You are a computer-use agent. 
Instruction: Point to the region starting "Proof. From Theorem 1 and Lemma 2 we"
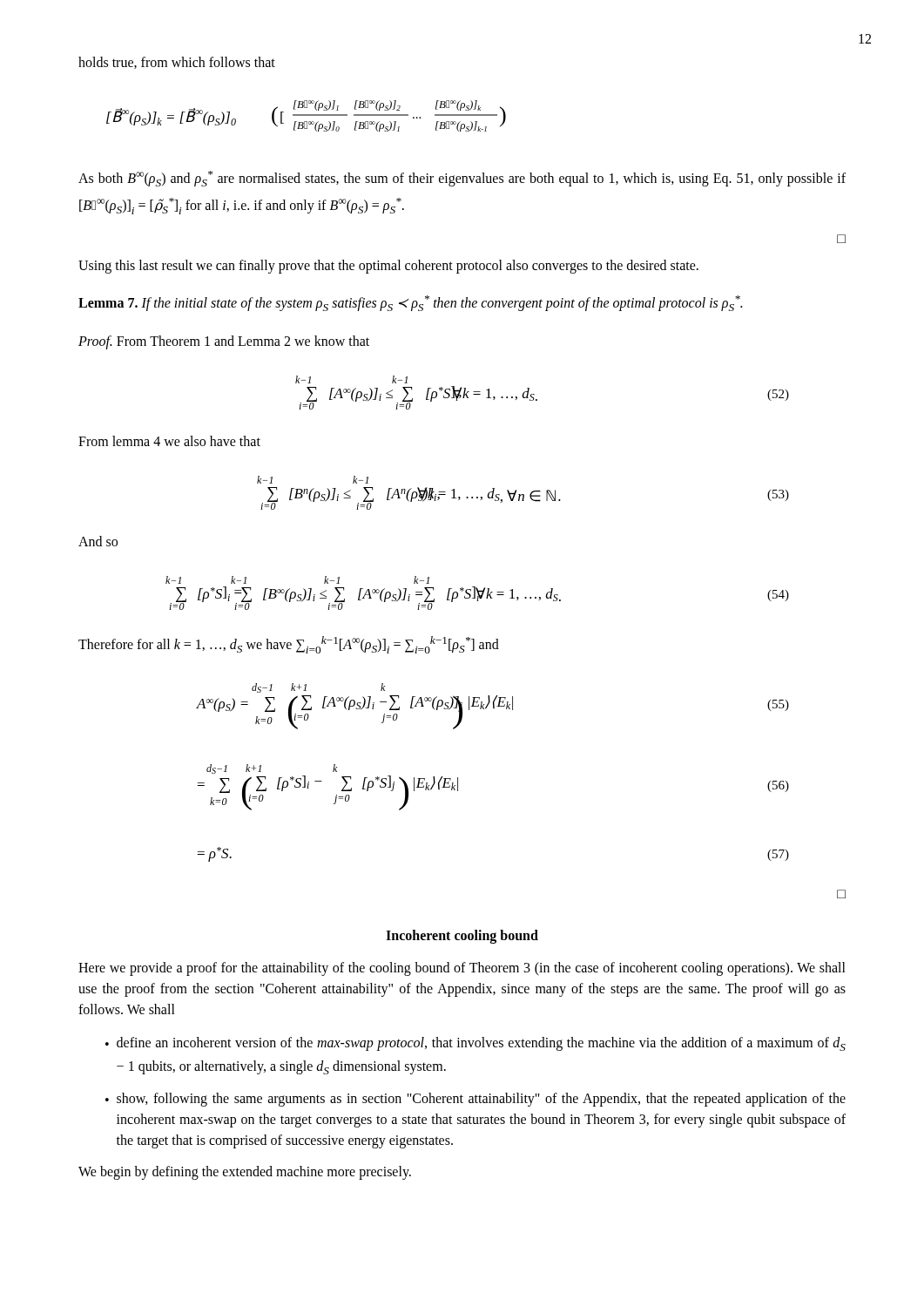coord(224,341)
